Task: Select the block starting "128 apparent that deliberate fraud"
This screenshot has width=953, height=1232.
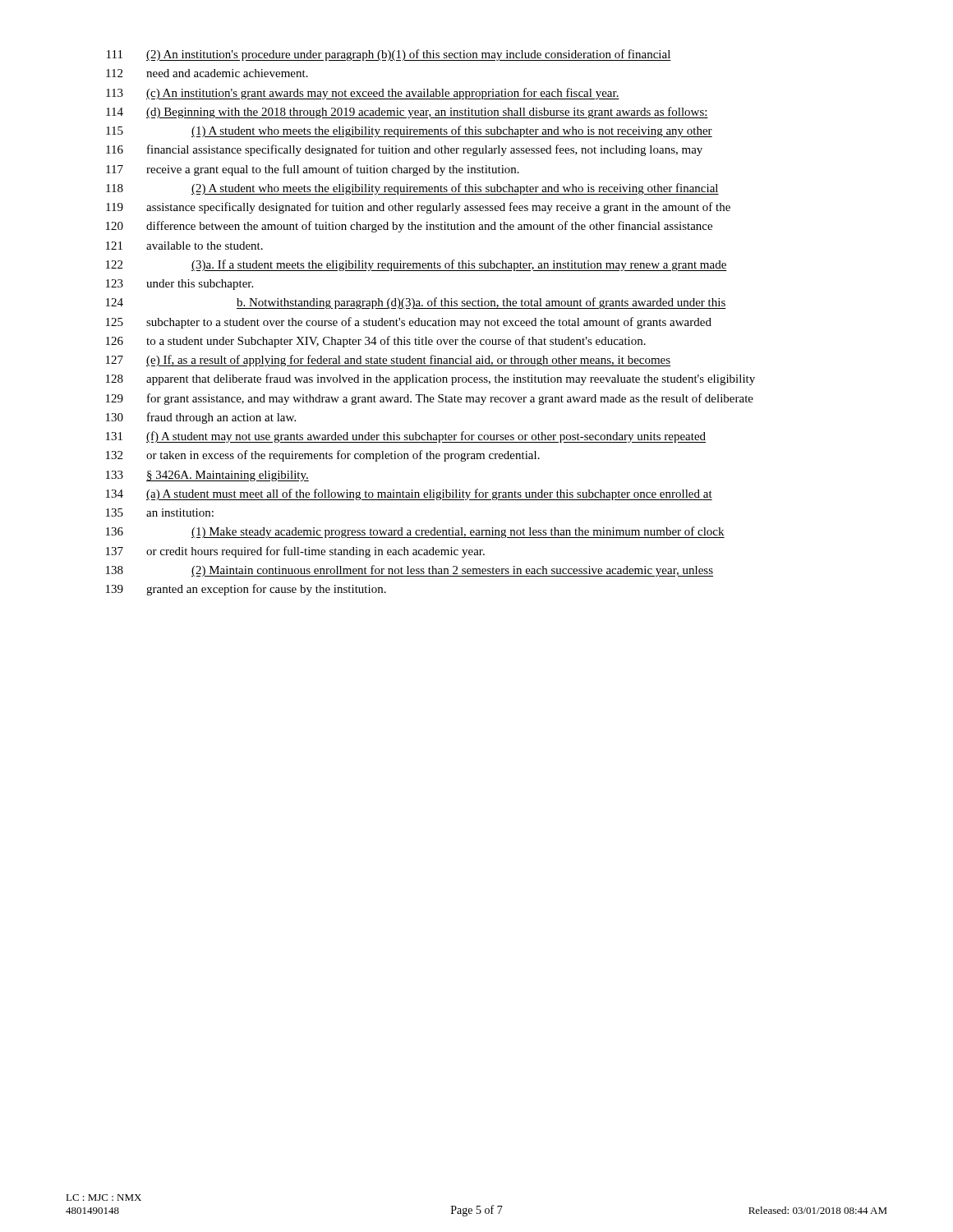Action: [x=476, y=379]
